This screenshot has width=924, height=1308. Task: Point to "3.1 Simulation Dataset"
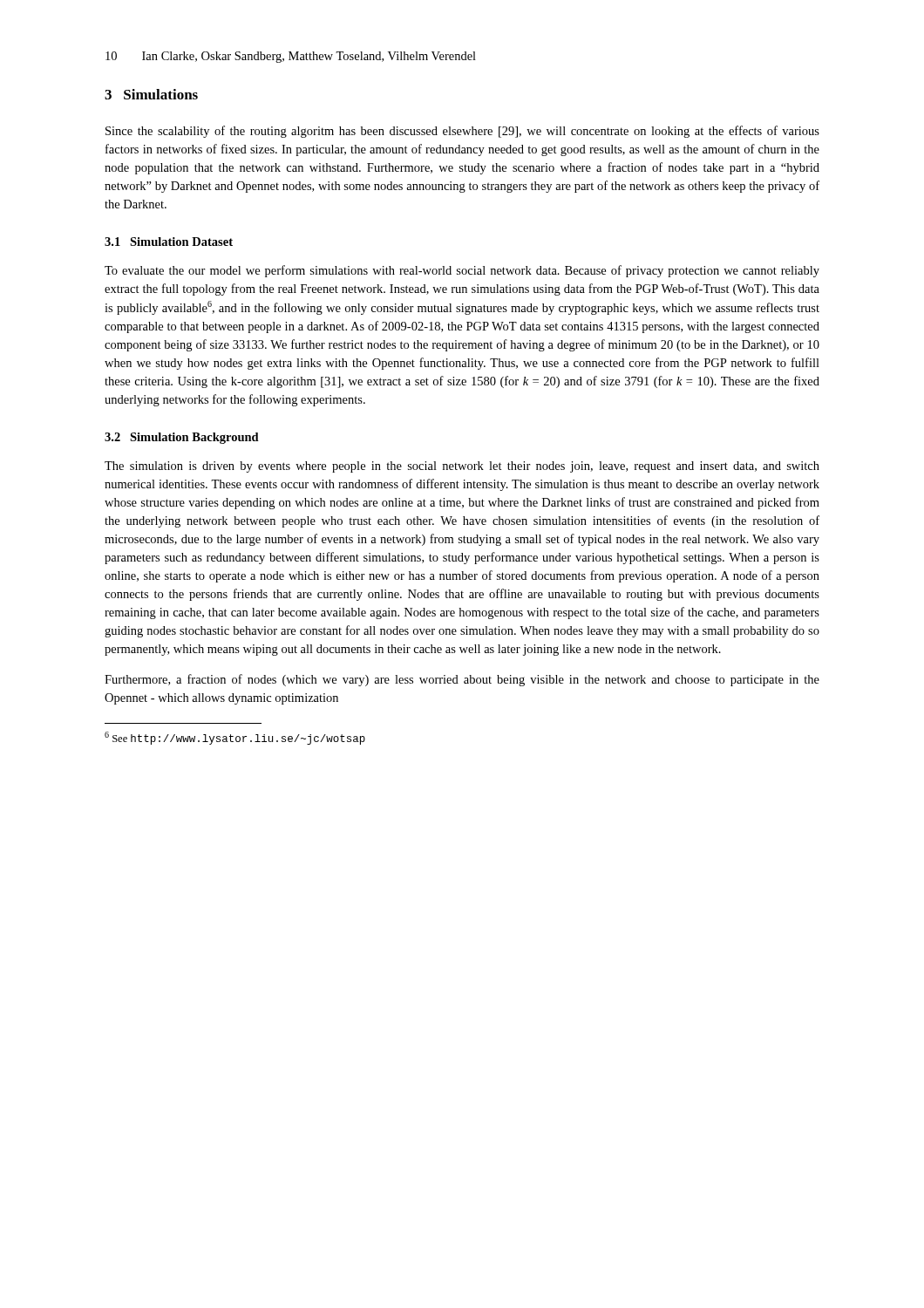pyautogui.click(x=169, y=242)
